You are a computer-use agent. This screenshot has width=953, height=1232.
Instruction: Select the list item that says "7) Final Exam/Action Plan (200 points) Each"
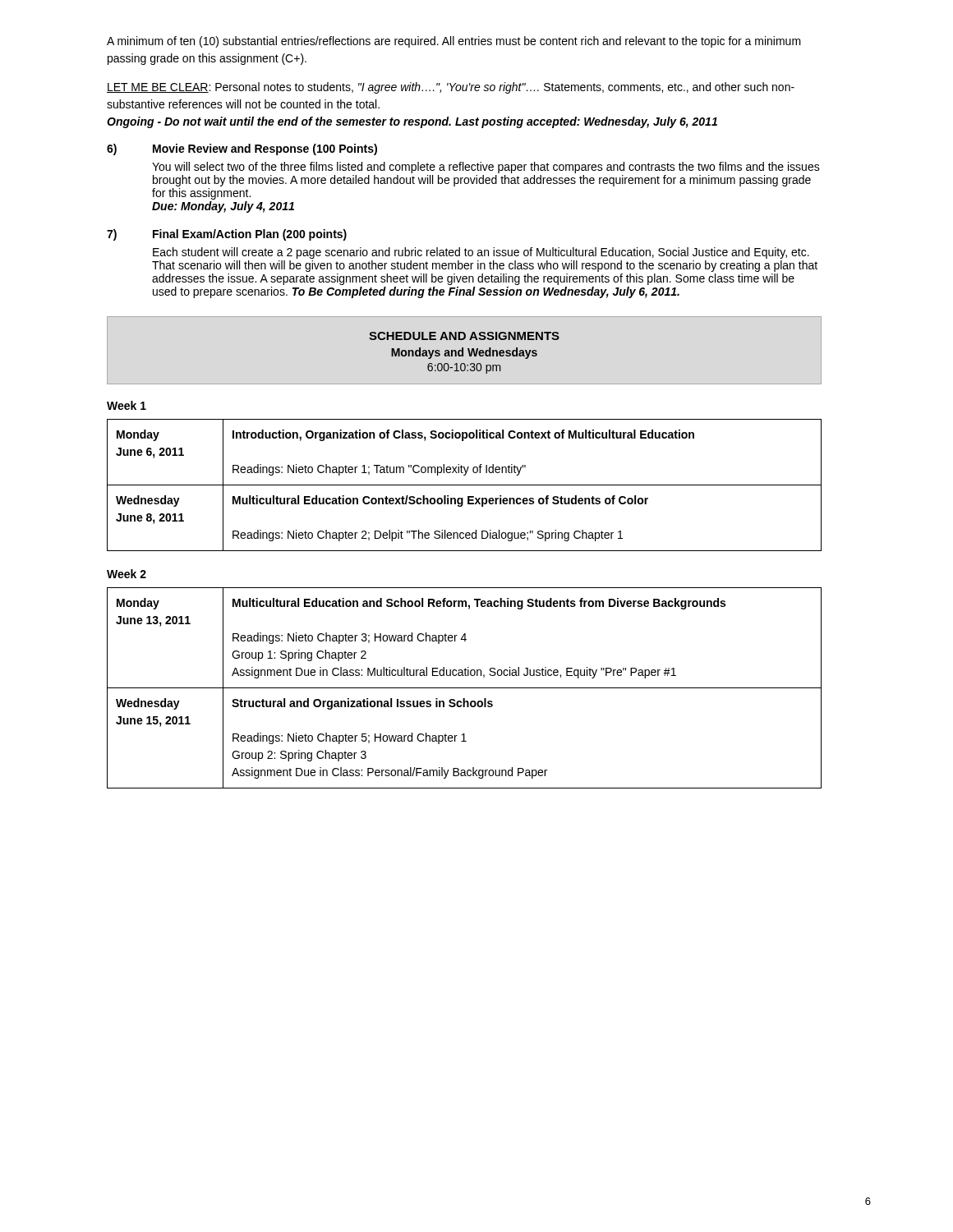pyautogui.click(x=464, y=263)
